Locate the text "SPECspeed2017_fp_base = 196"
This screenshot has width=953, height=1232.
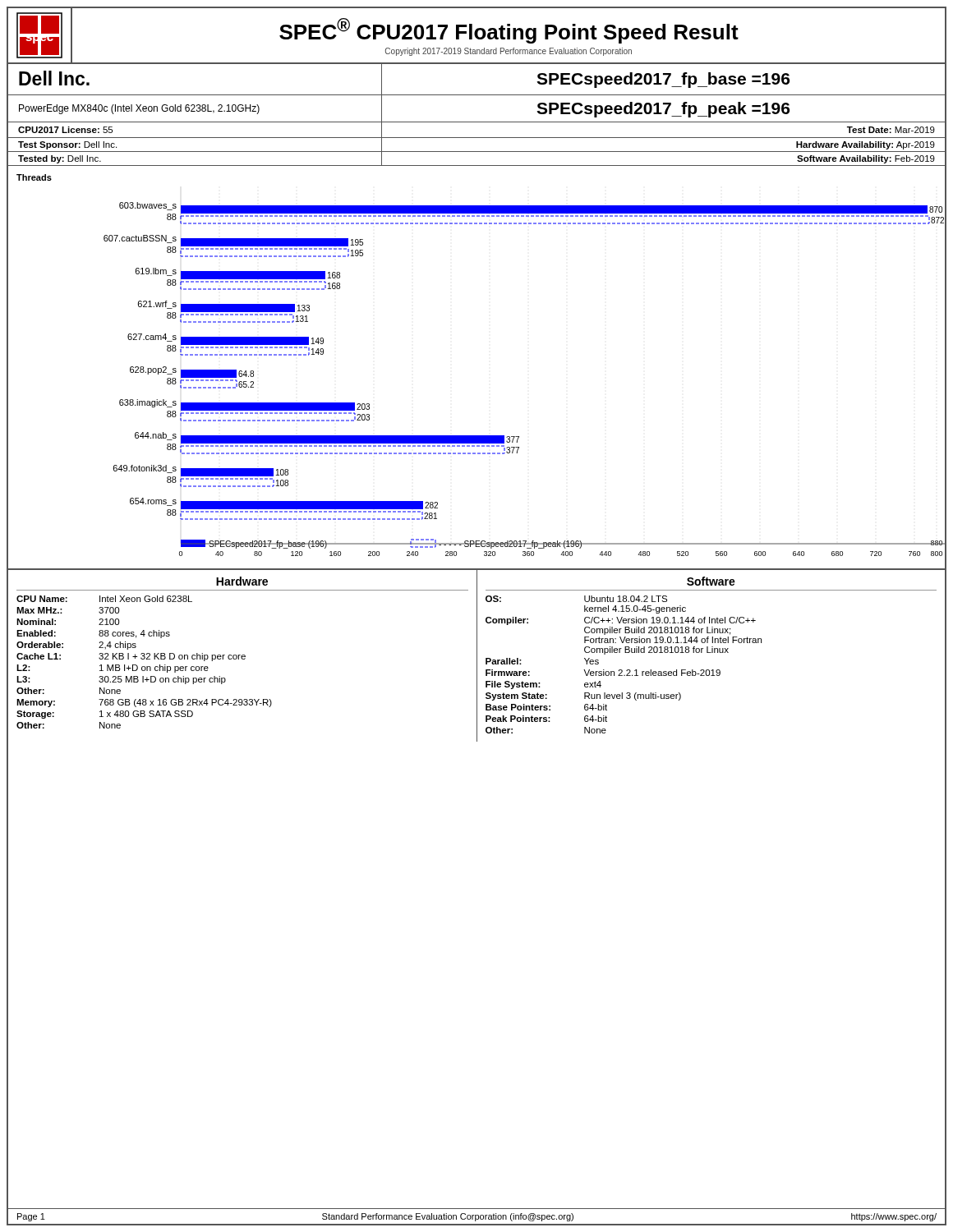click(663, 79)
